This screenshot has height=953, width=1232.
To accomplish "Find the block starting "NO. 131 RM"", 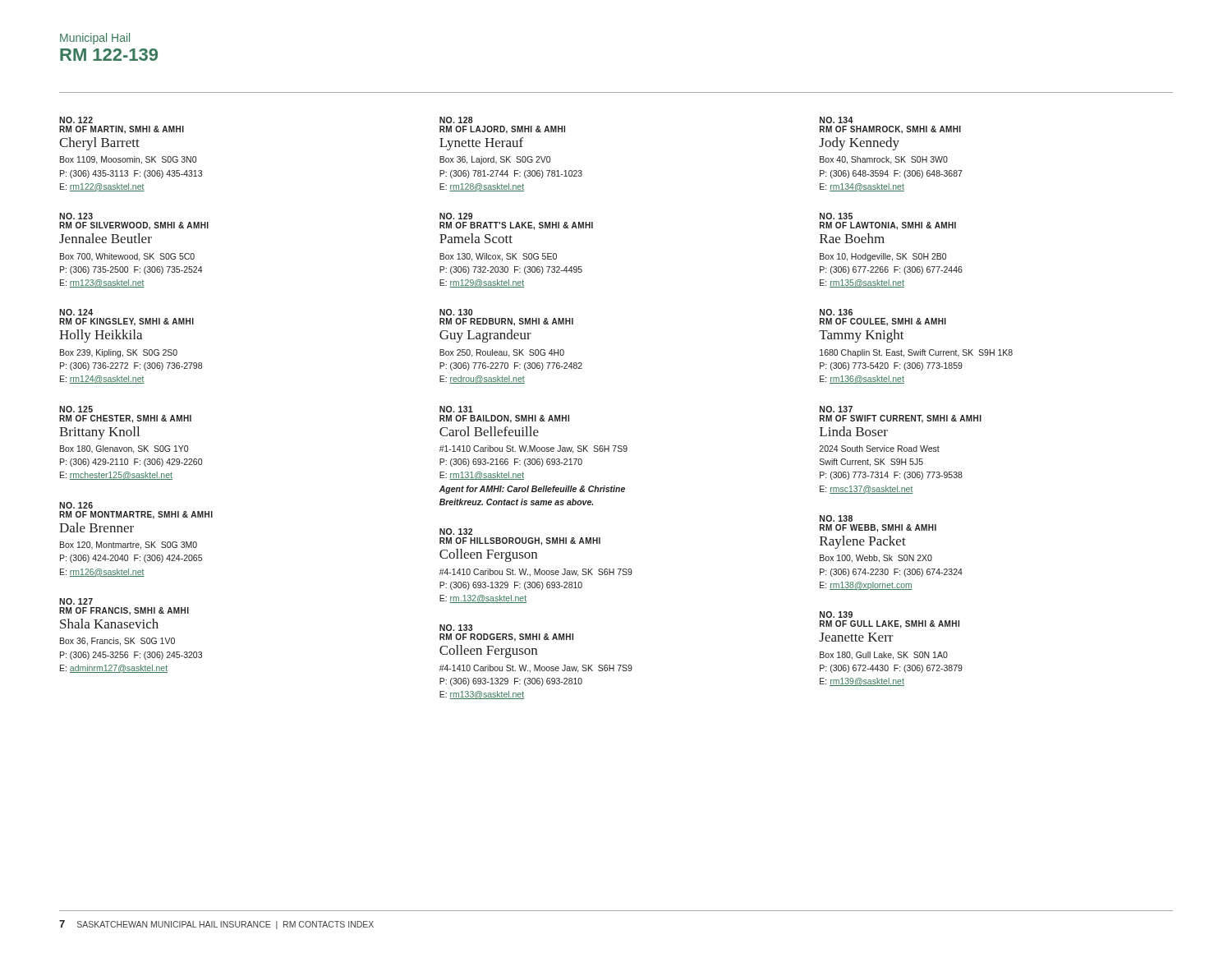I will coord(616,456).
